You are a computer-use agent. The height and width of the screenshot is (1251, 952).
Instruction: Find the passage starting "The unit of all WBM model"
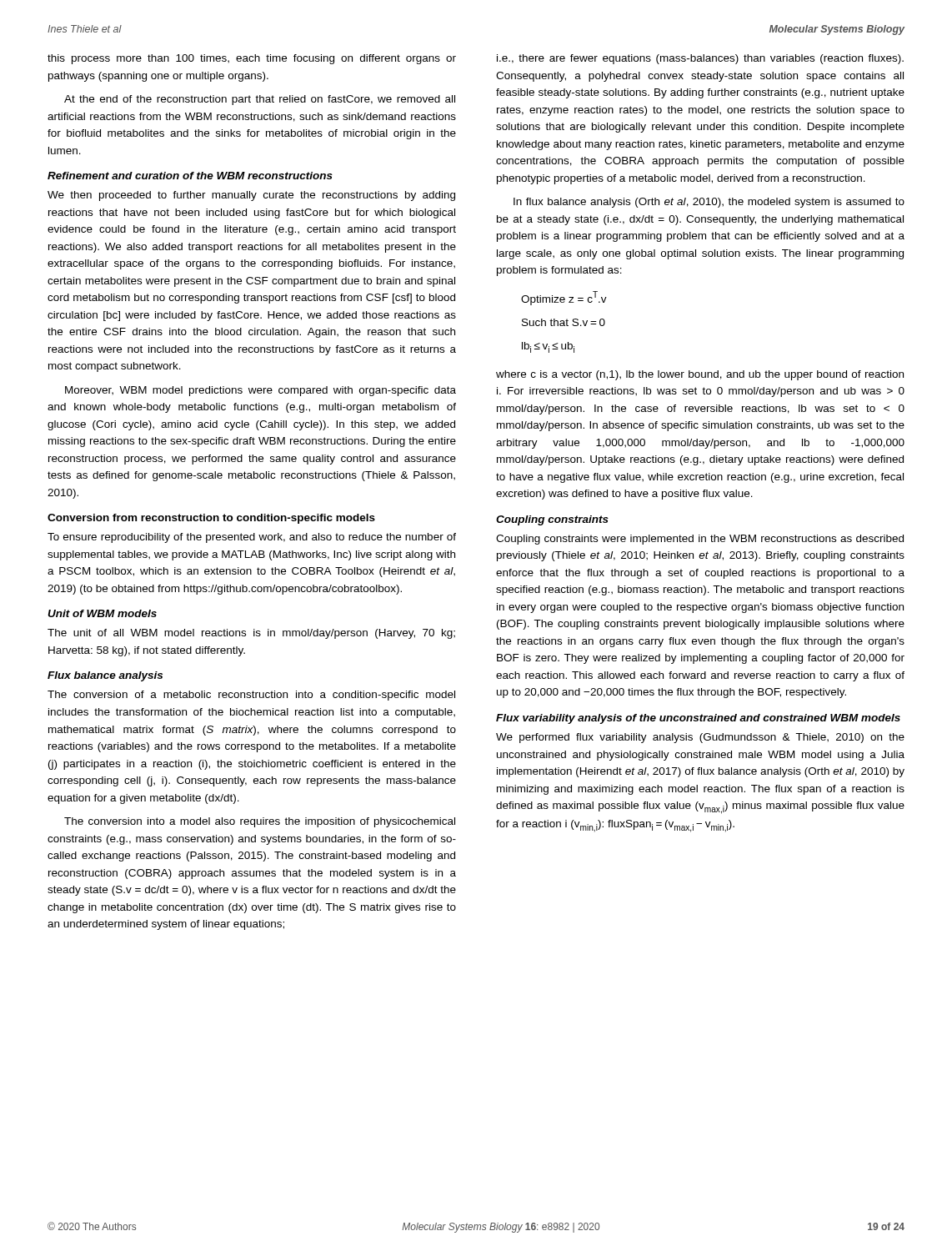point(252,642)
